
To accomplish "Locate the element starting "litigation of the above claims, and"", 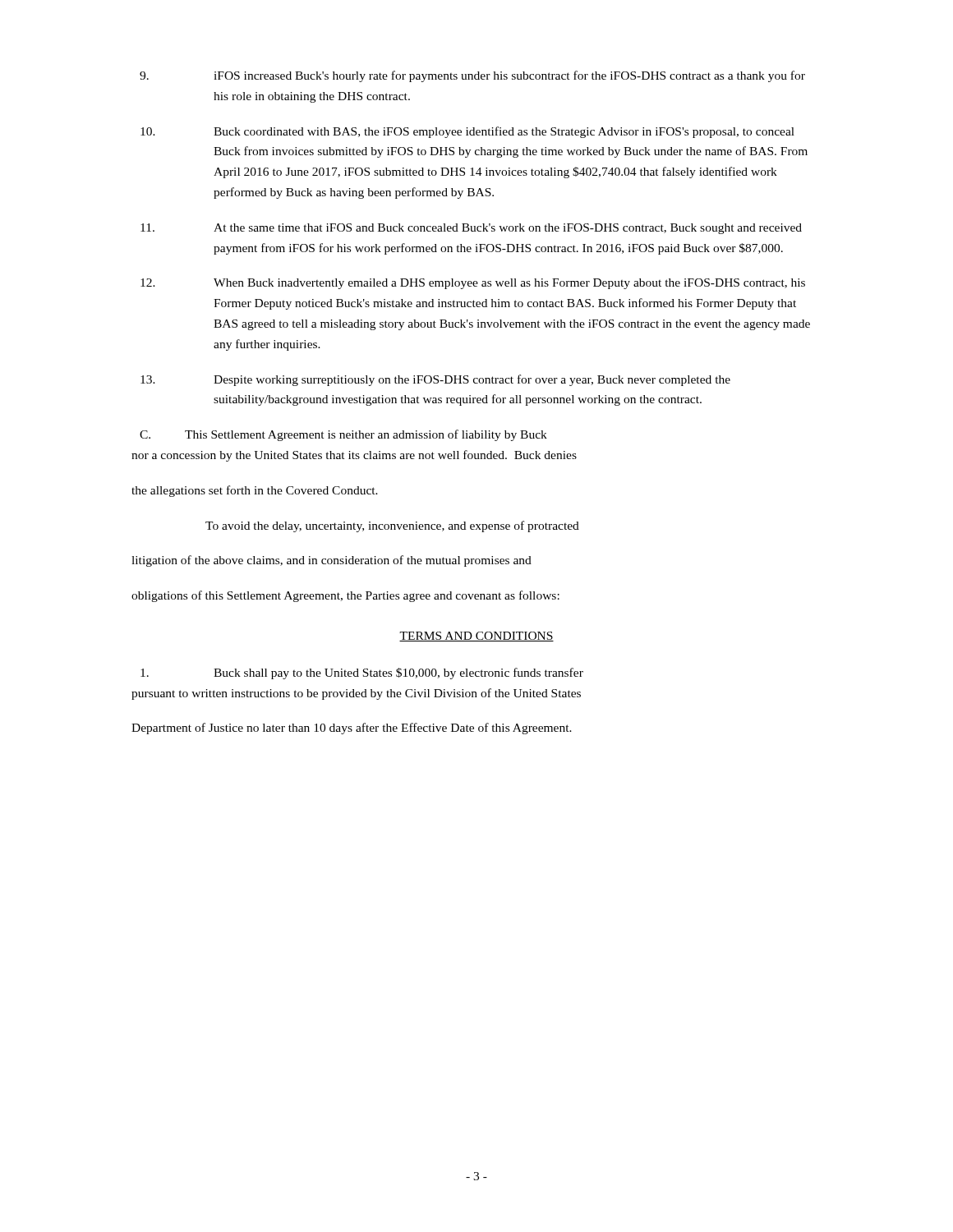I will click(331, 560).
